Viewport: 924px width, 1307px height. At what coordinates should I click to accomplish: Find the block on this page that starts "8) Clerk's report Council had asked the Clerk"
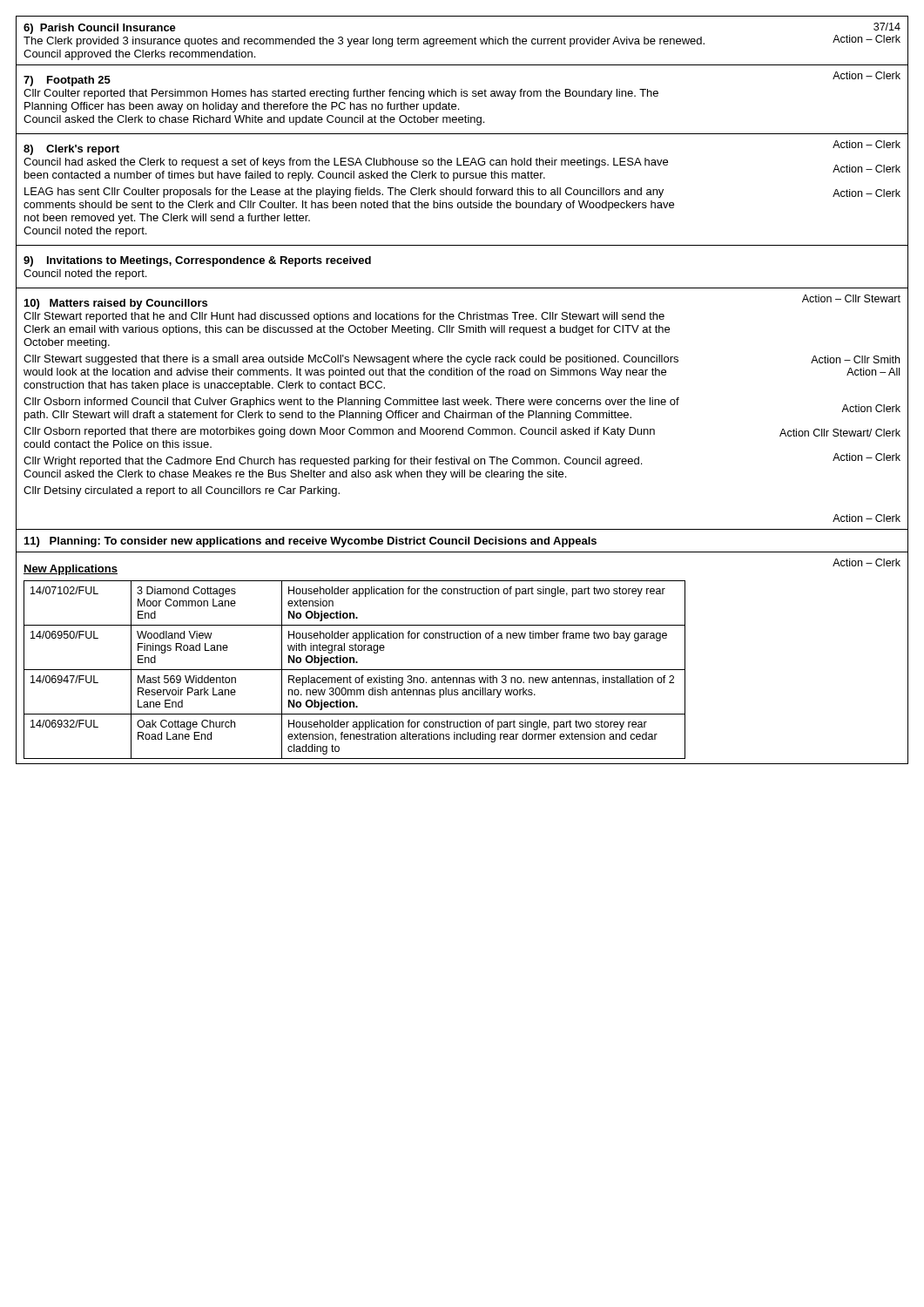click(462, 190)
